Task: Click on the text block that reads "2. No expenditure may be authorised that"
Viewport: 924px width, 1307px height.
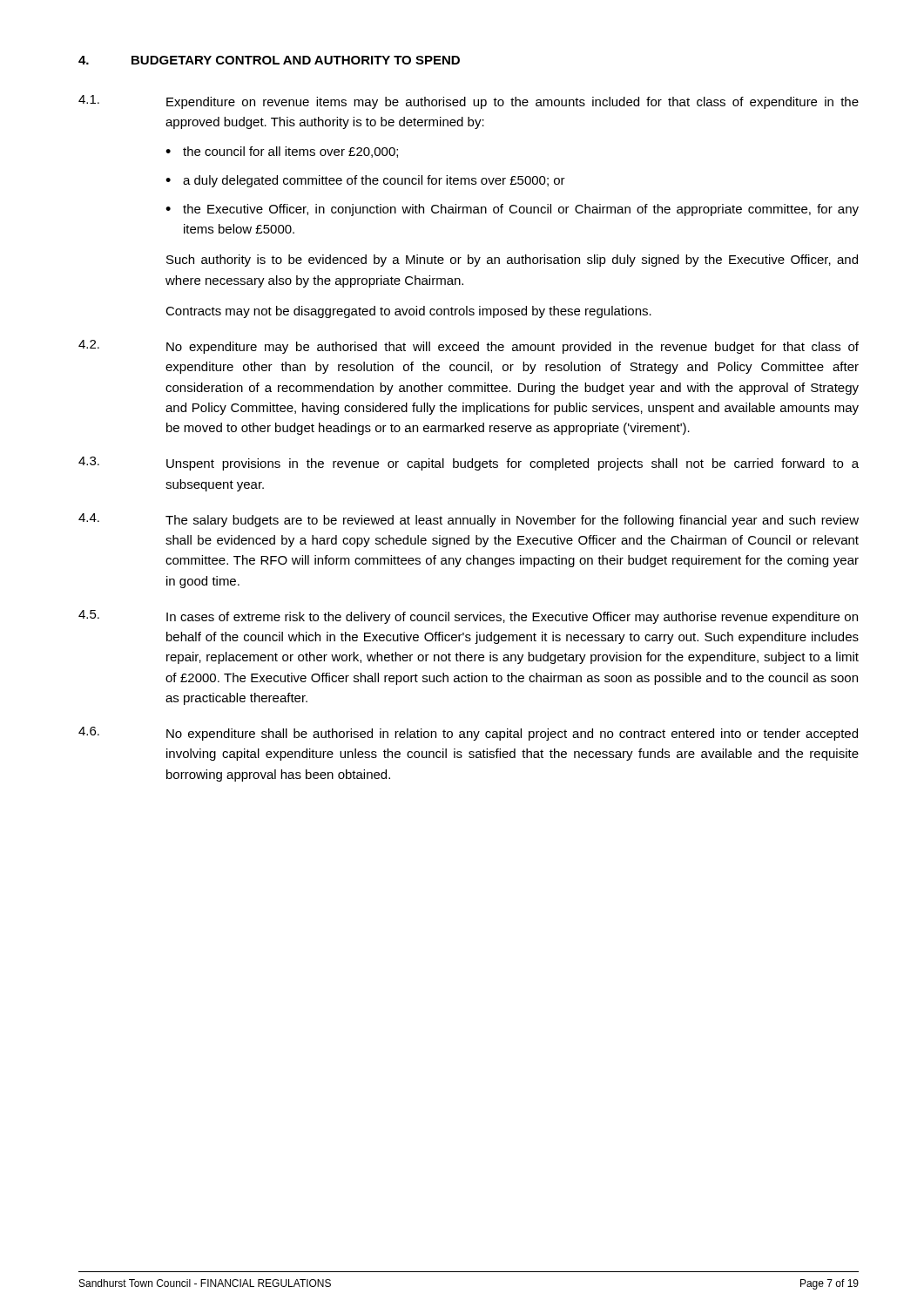Action: [x=469, y=387]
